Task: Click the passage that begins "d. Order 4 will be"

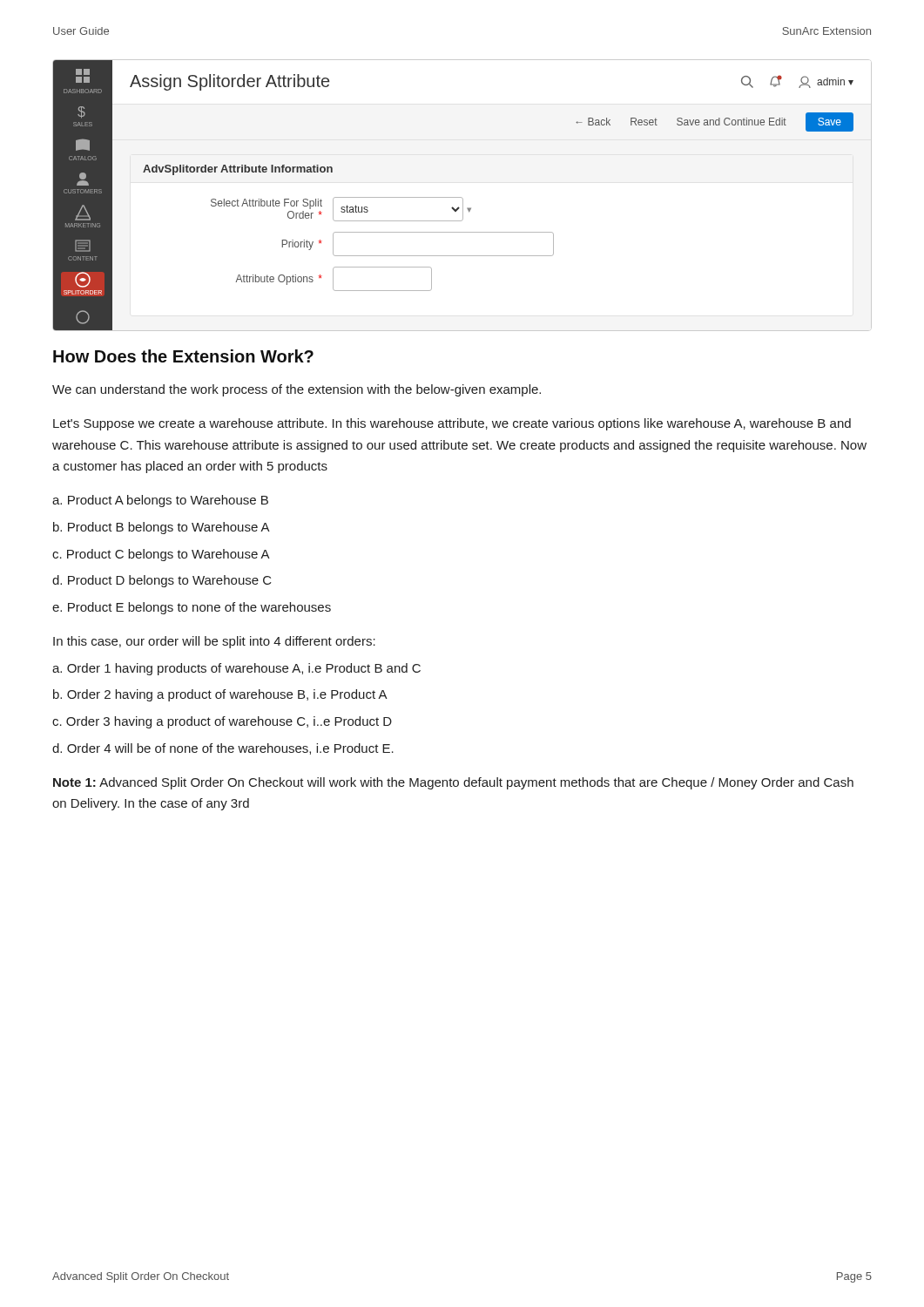Action: pyautogui.click(x=223, y=748)
